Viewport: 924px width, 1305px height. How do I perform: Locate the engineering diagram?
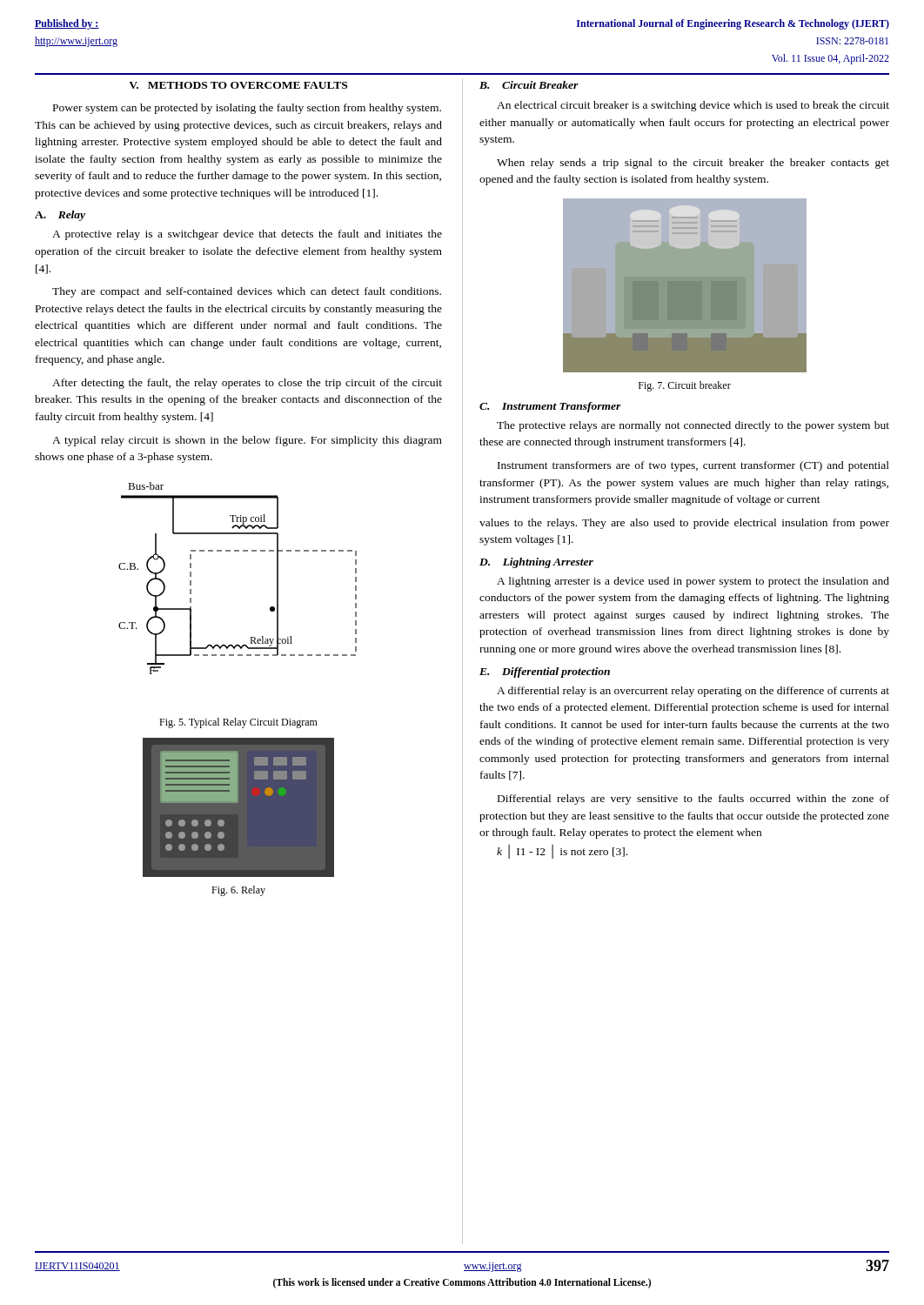tap(238, 593)
